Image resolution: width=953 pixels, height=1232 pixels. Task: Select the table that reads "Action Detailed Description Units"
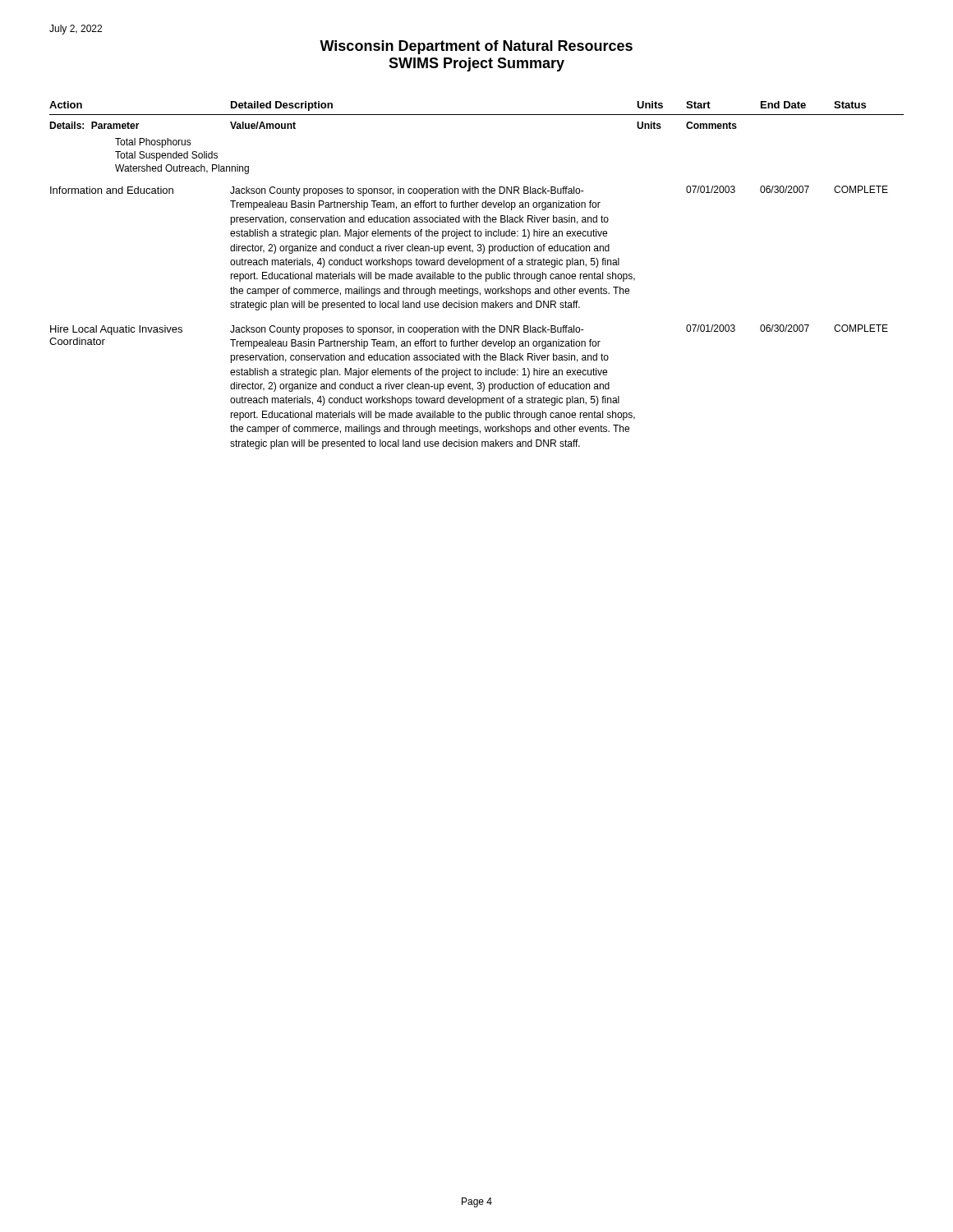476,275
